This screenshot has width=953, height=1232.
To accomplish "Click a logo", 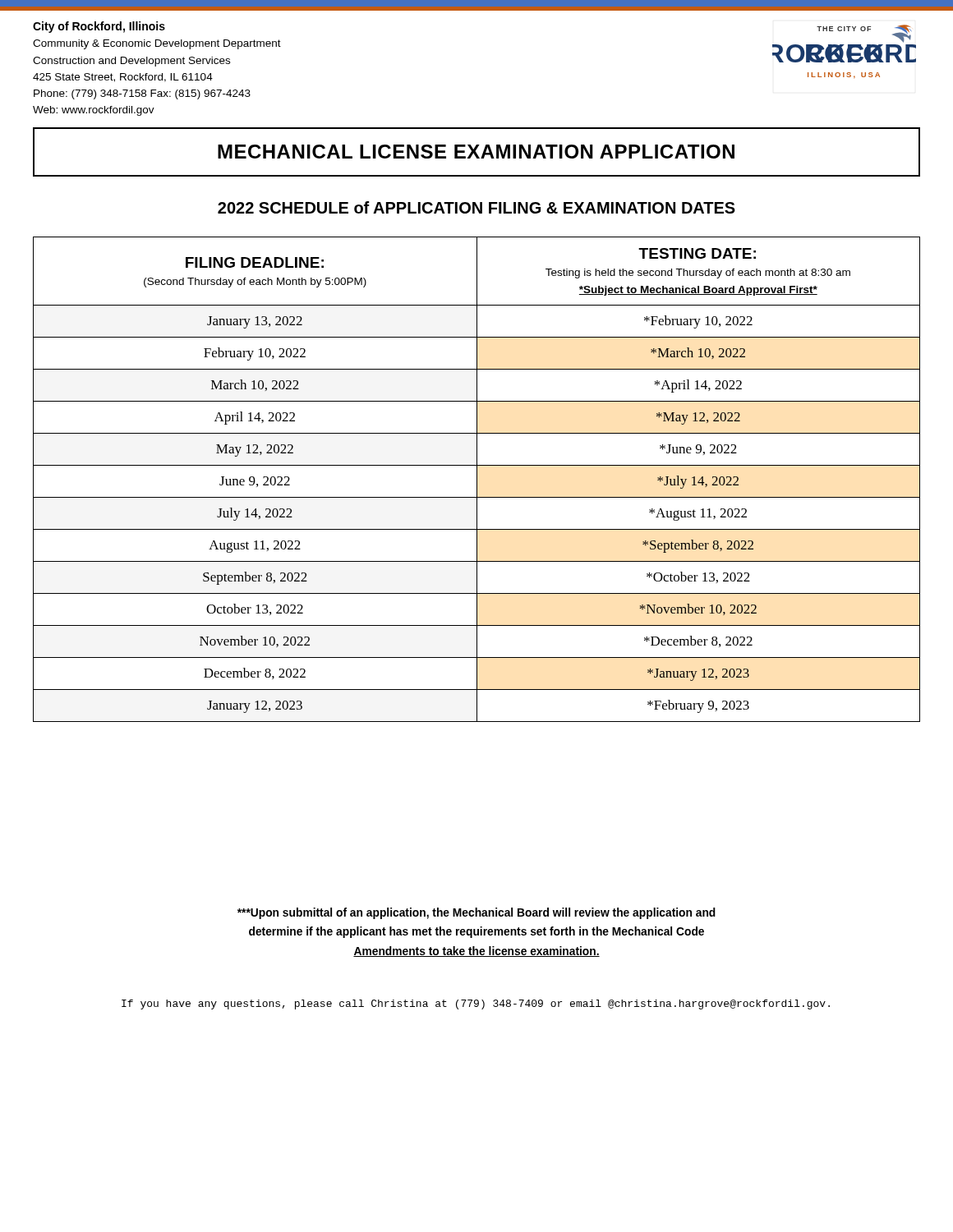I will pyautogui.click(x=846, y=58).
